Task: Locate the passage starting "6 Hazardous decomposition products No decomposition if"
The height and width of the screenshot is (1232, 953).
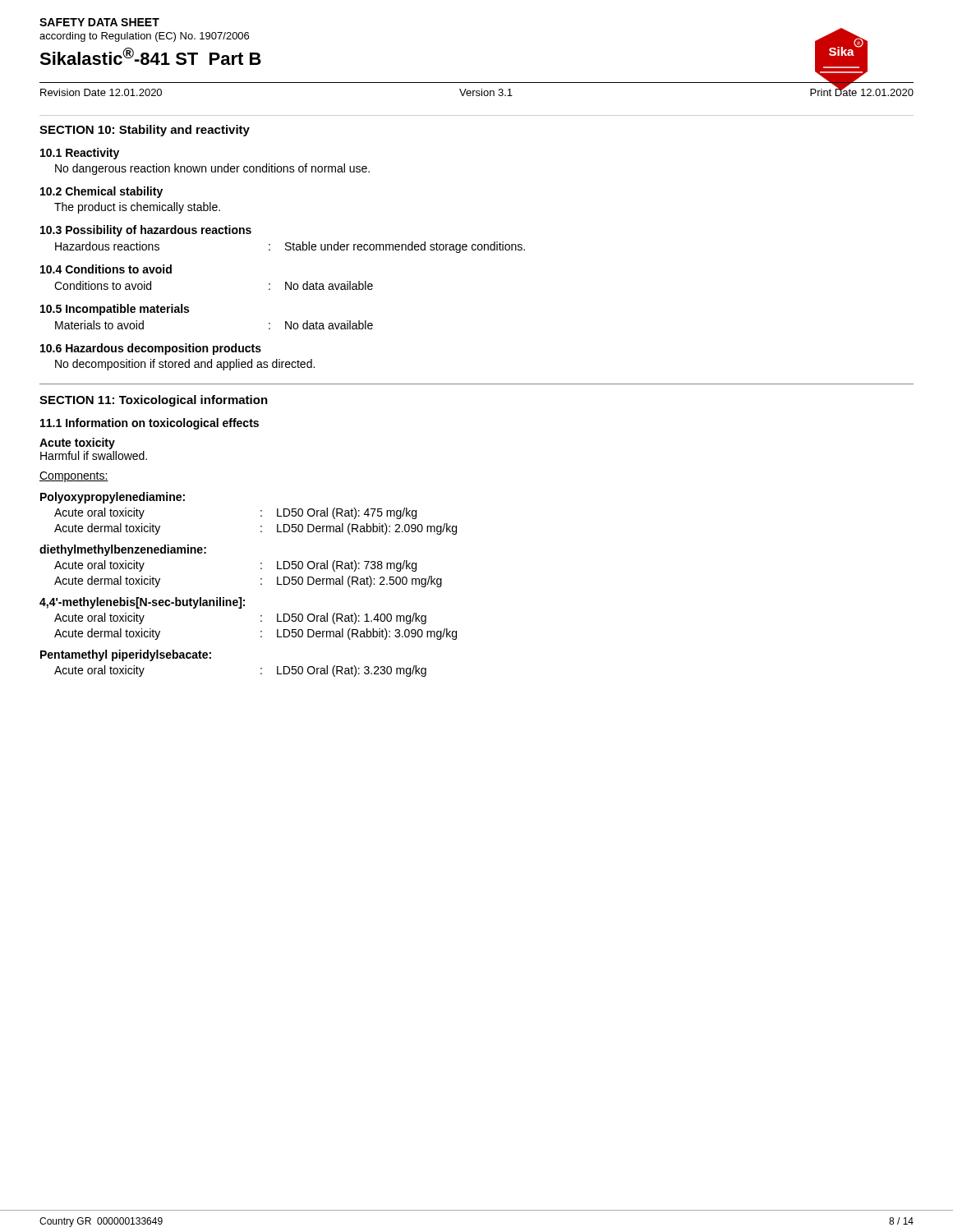Action: click(151, 349)
